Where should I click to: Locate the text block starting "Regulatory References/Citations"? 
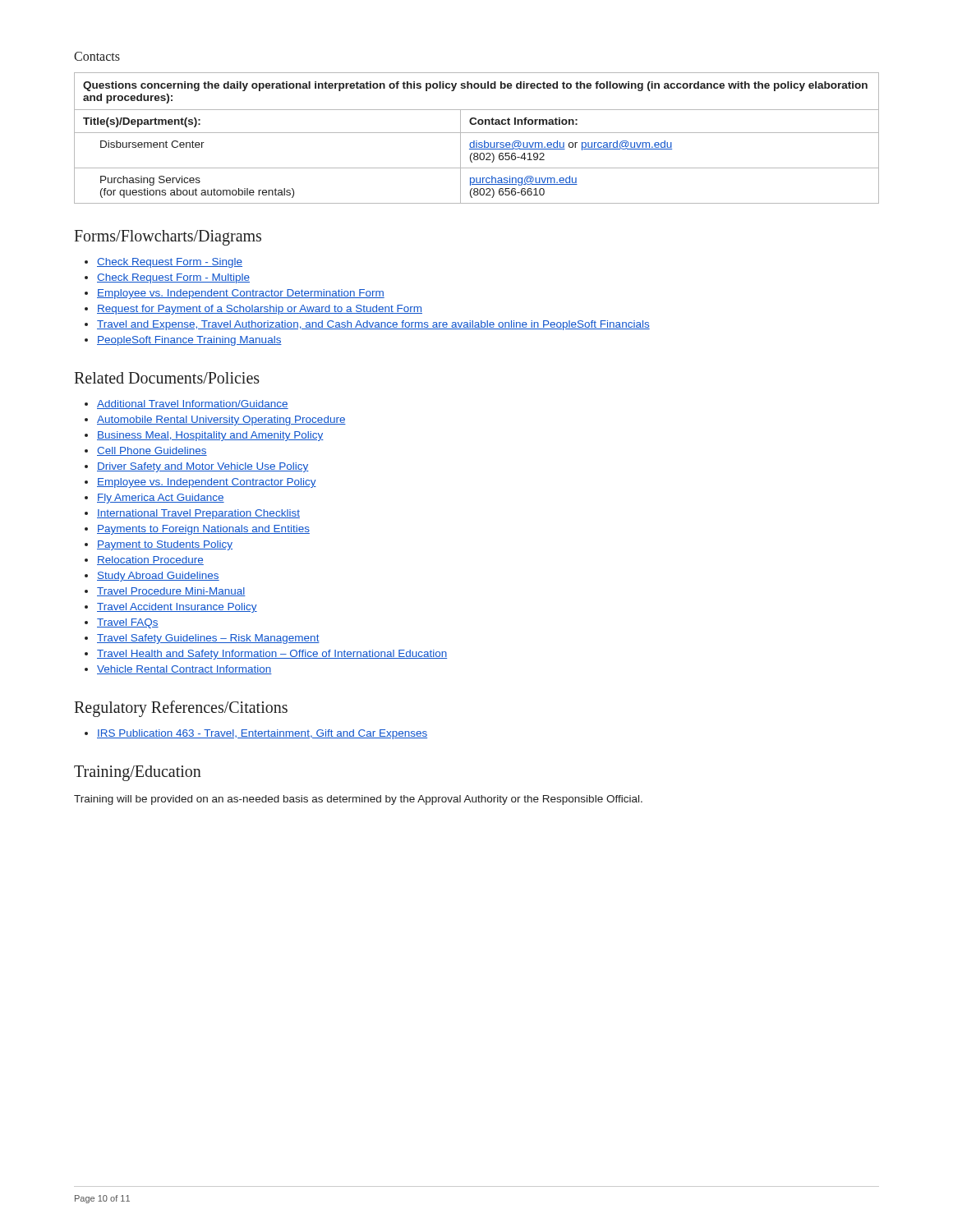[181, 707]
